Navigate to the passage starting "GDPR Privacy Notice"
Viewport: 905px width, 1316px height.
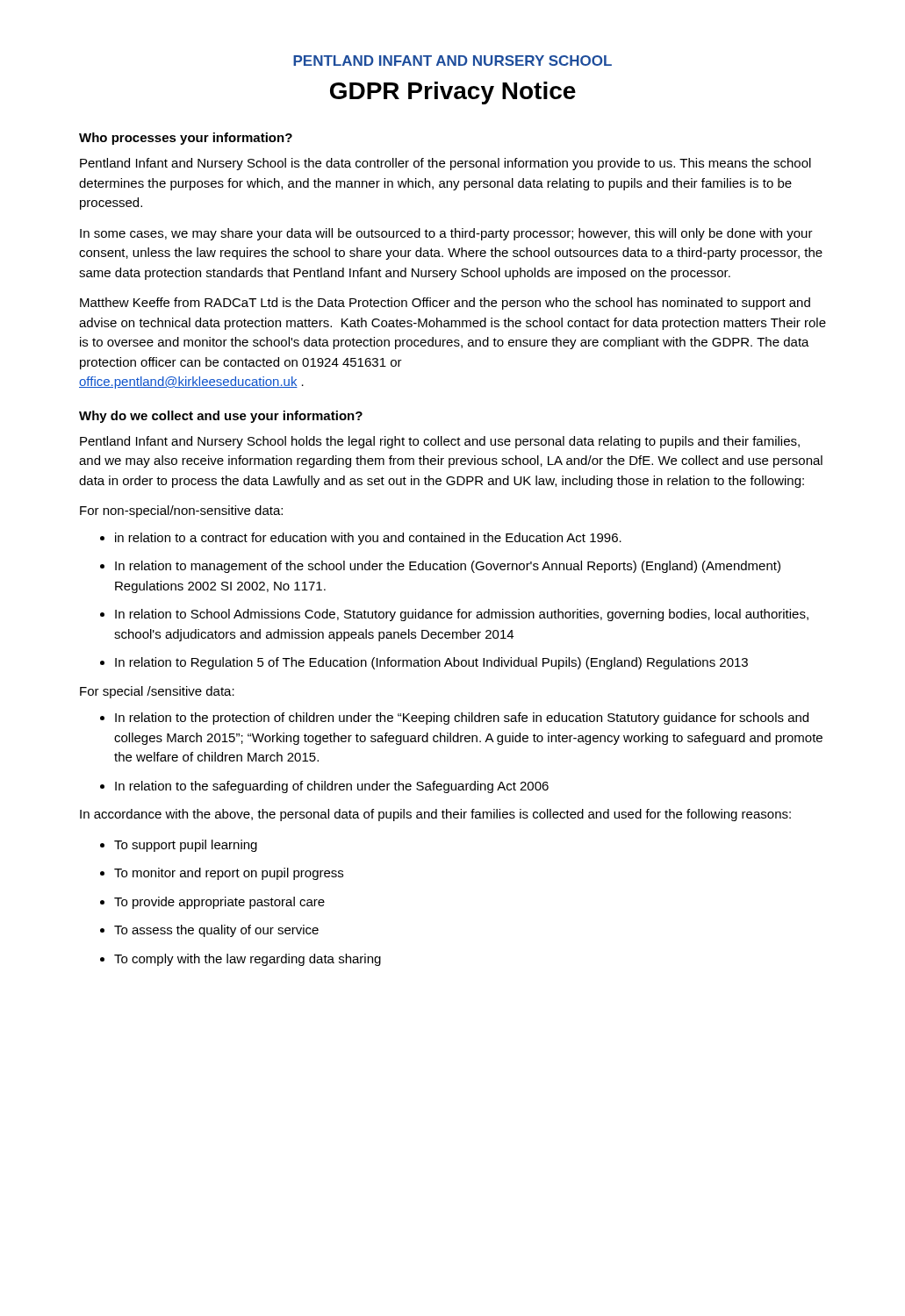tap(452, 91)
